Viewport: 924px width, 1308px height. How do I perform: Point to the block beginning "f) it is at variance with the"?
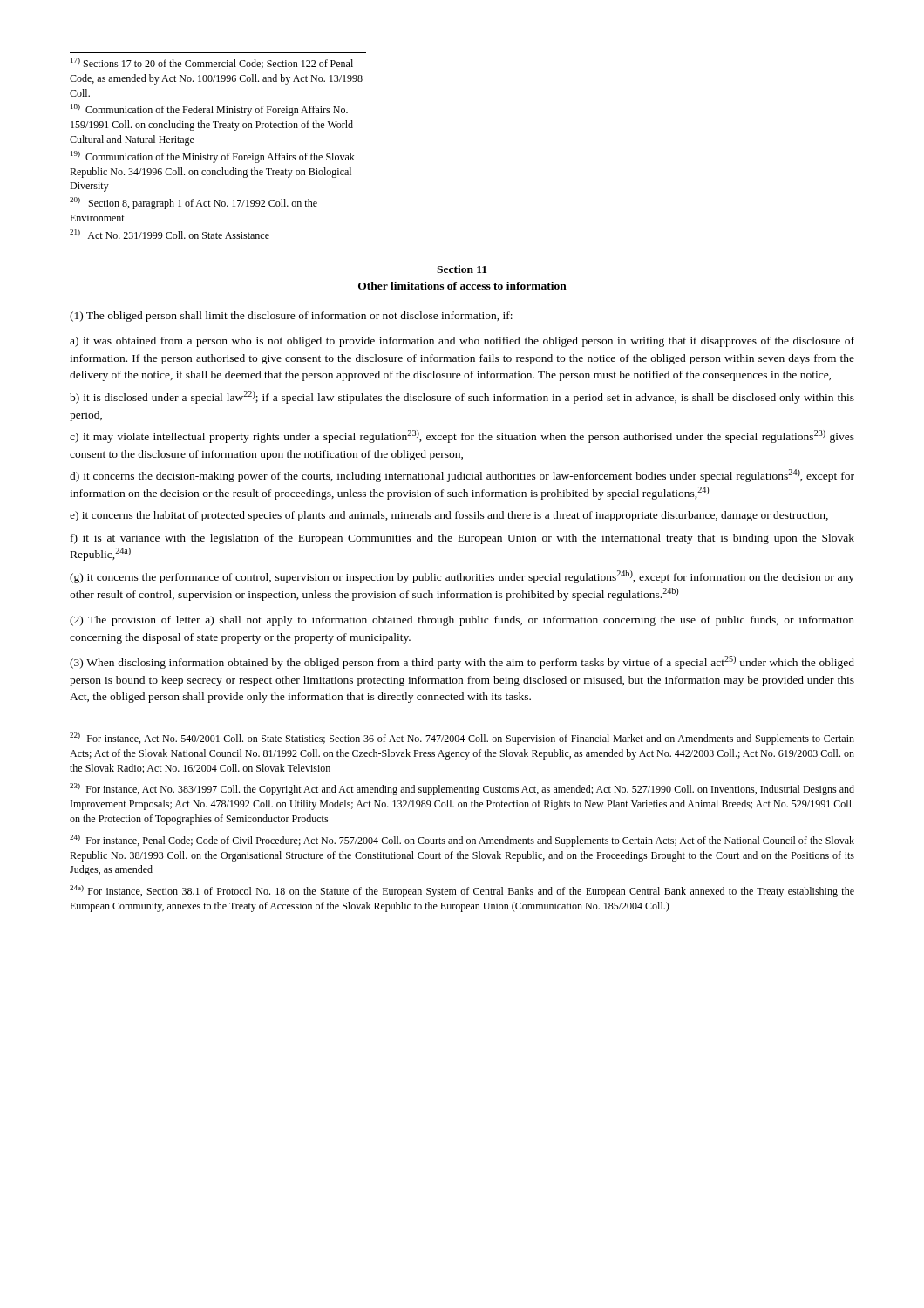click(462, 546)
